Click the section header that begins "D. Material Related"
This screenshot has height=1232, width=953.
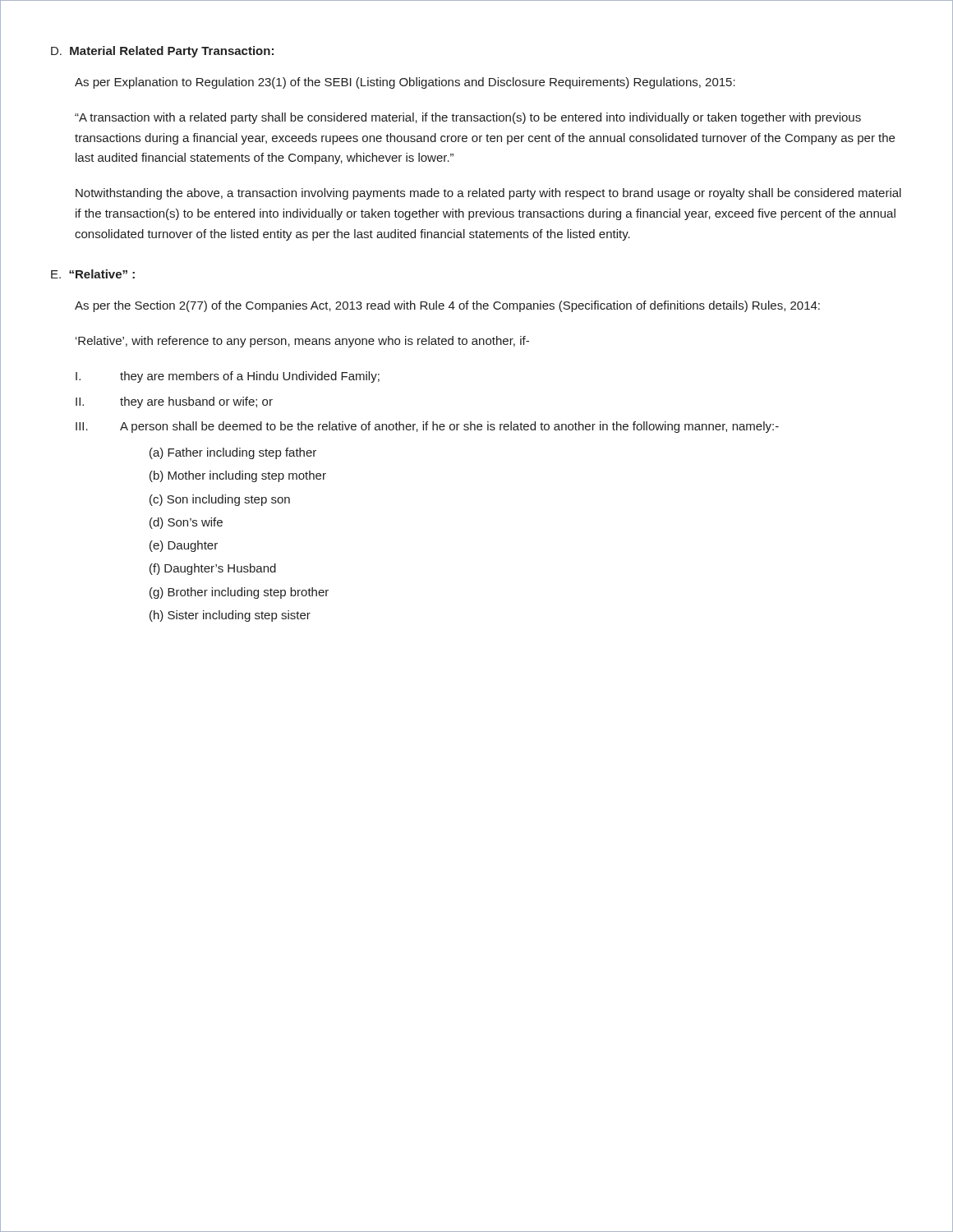click(x=162, y=51)
